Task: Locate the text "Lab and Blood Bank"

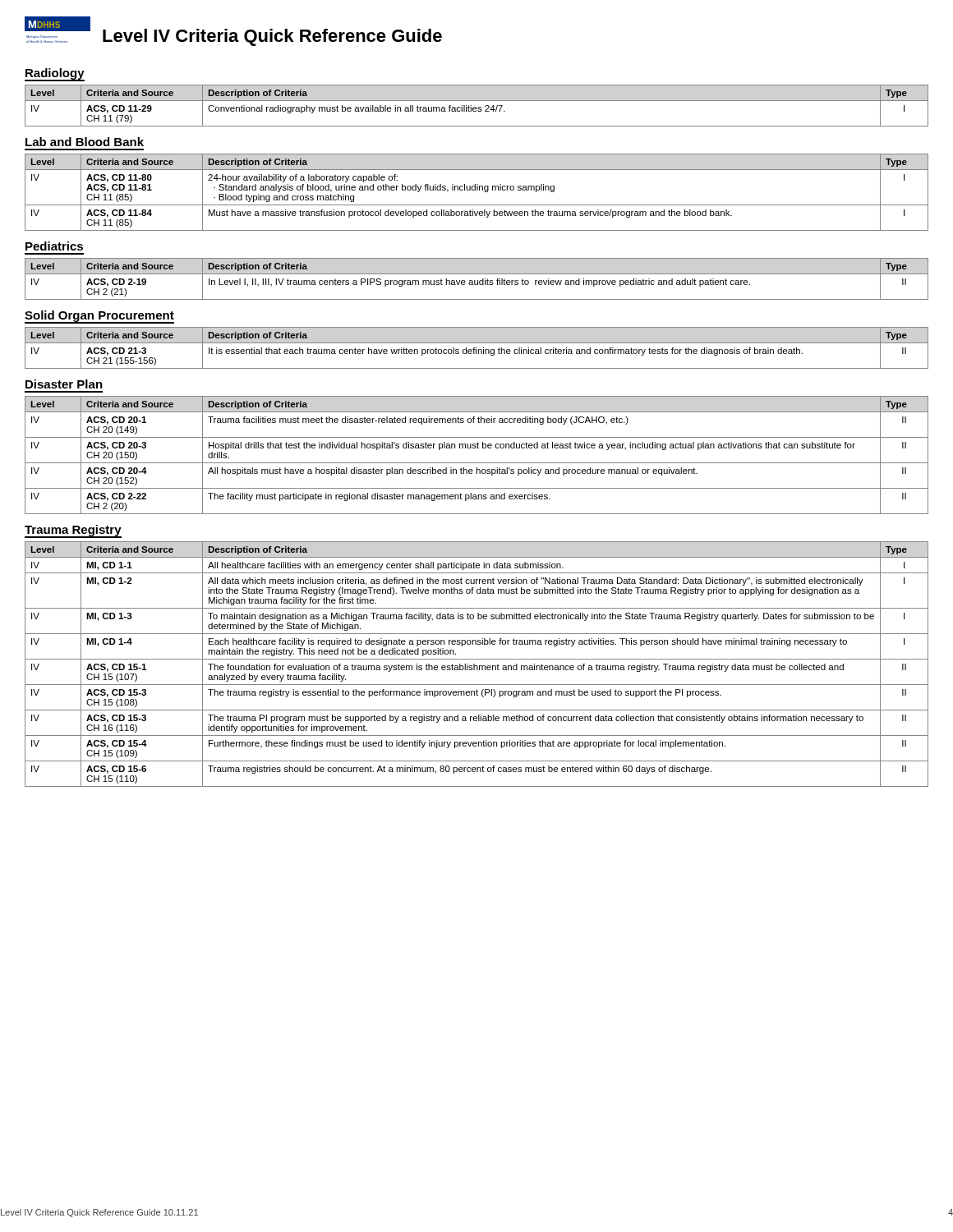Action: (x=84, y=142)
